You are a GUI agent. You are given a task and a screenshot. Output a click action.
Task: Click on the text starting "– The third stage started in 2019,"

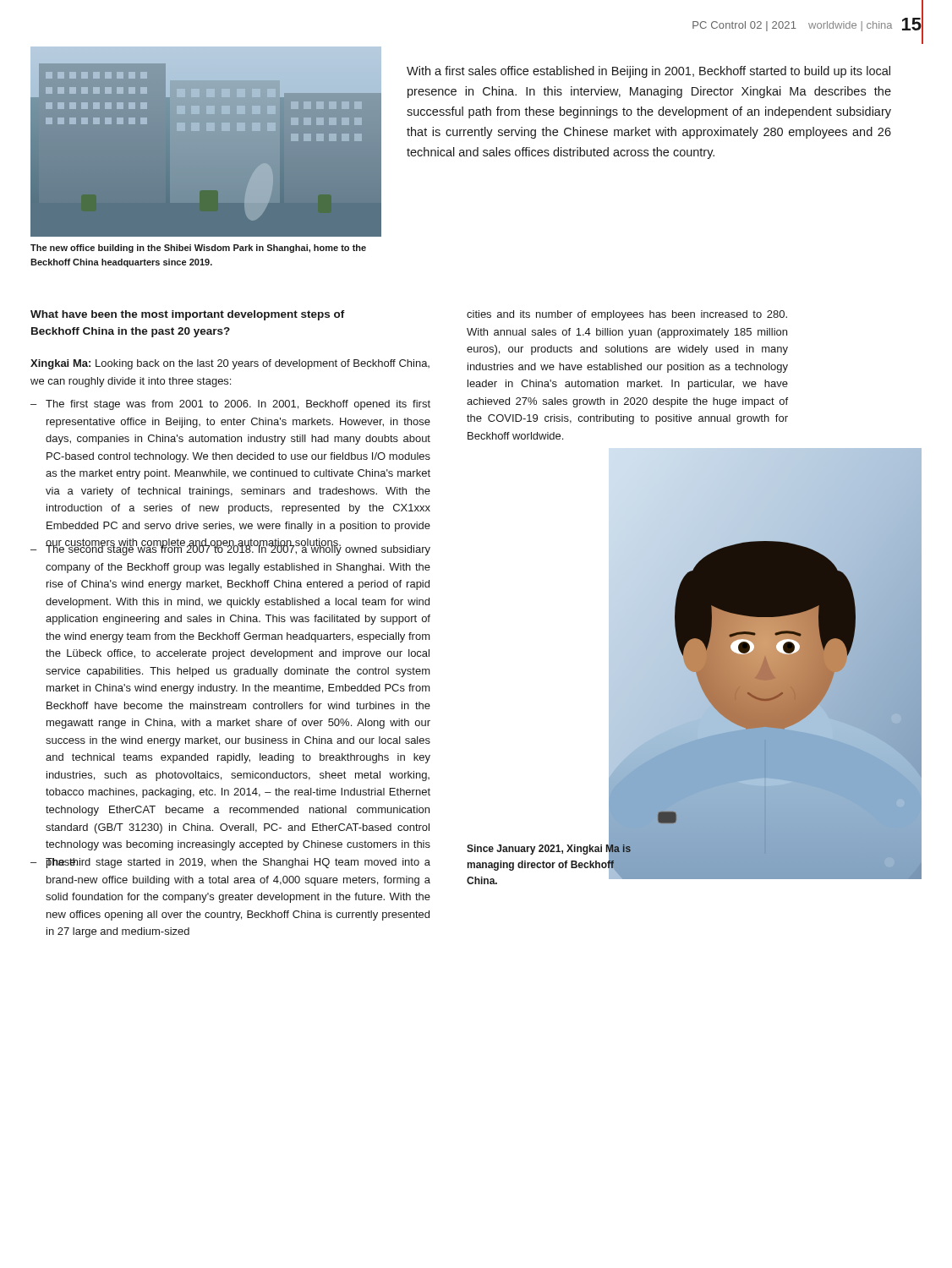pyautogui.click(x=230, y=897)
